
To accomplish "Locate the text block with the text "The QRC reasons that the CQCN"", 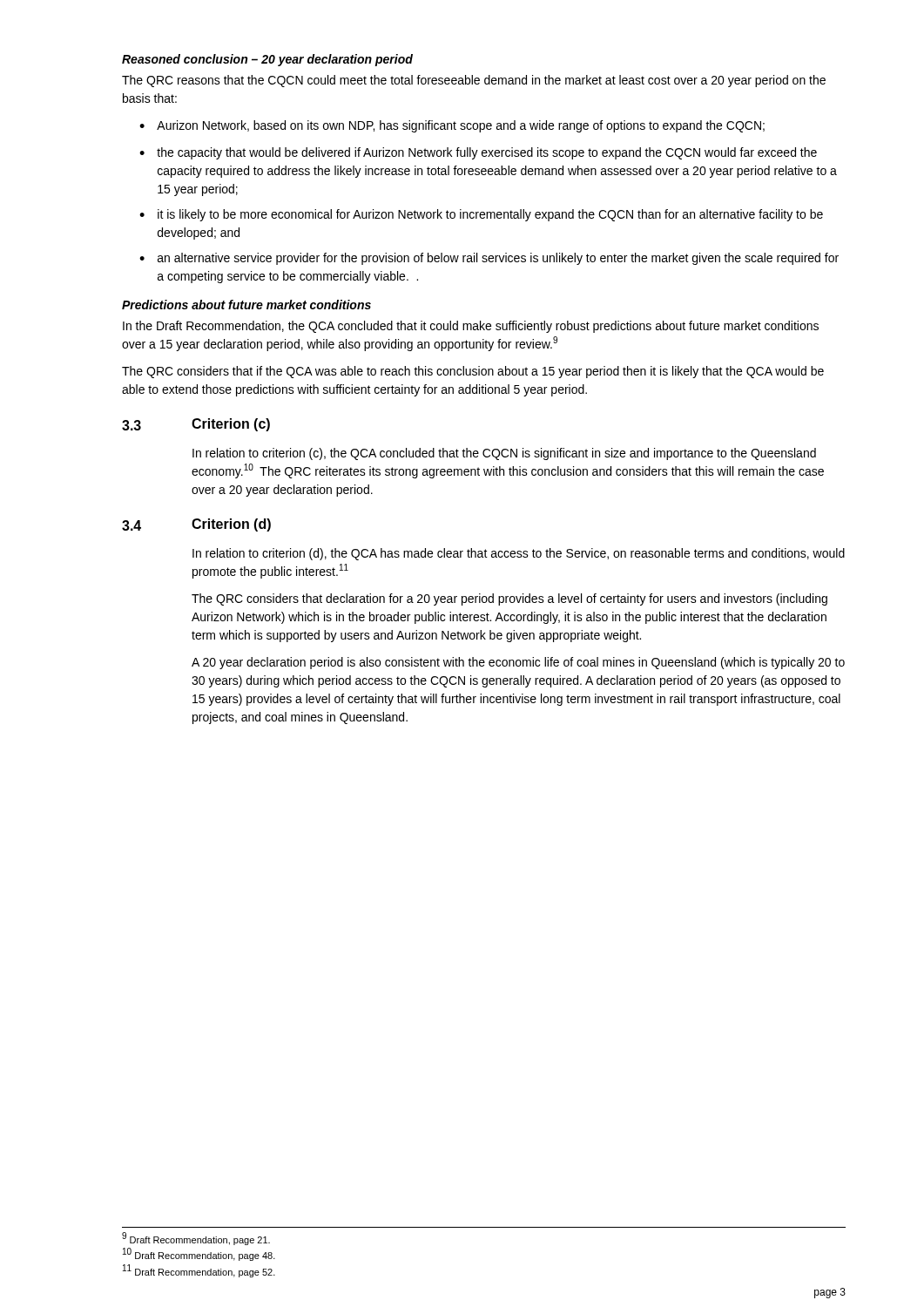I will pyautogui.click(x=484, y=90).
